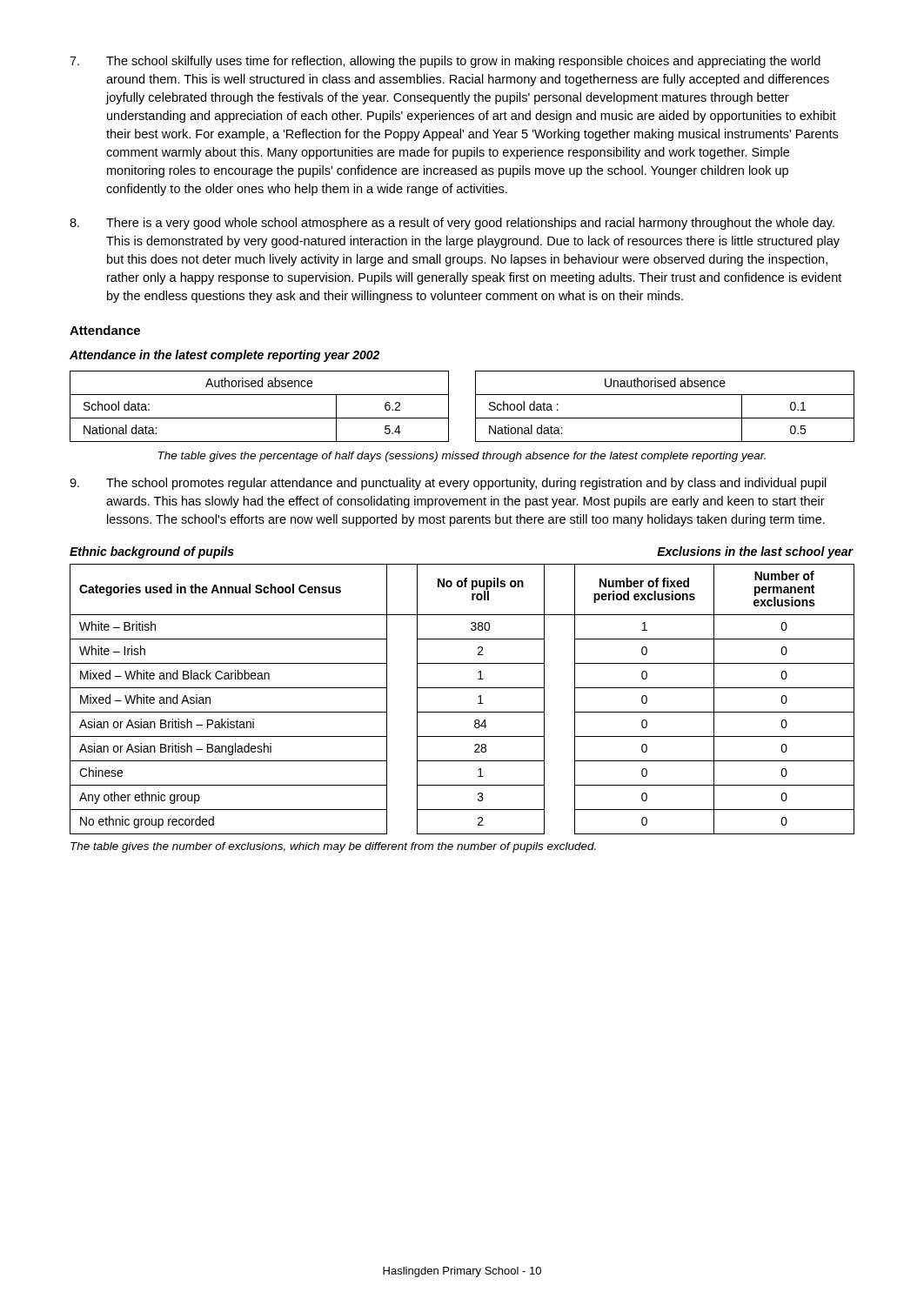Screen dimensions: 1305x924
Task: Locate the section header
Action: pos(105,330)
